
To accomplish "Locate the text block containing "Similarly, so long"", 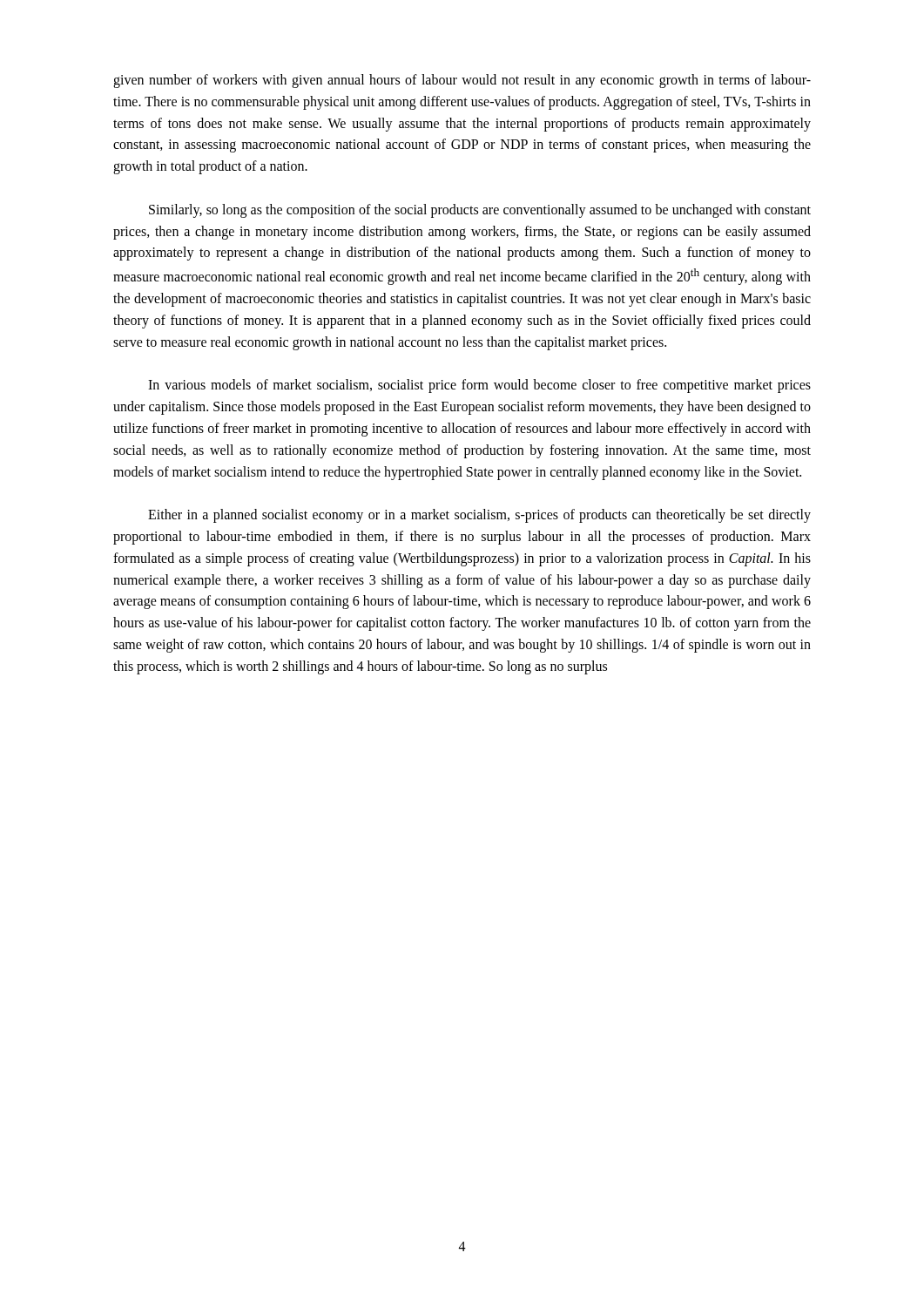I will pos(462,276).
